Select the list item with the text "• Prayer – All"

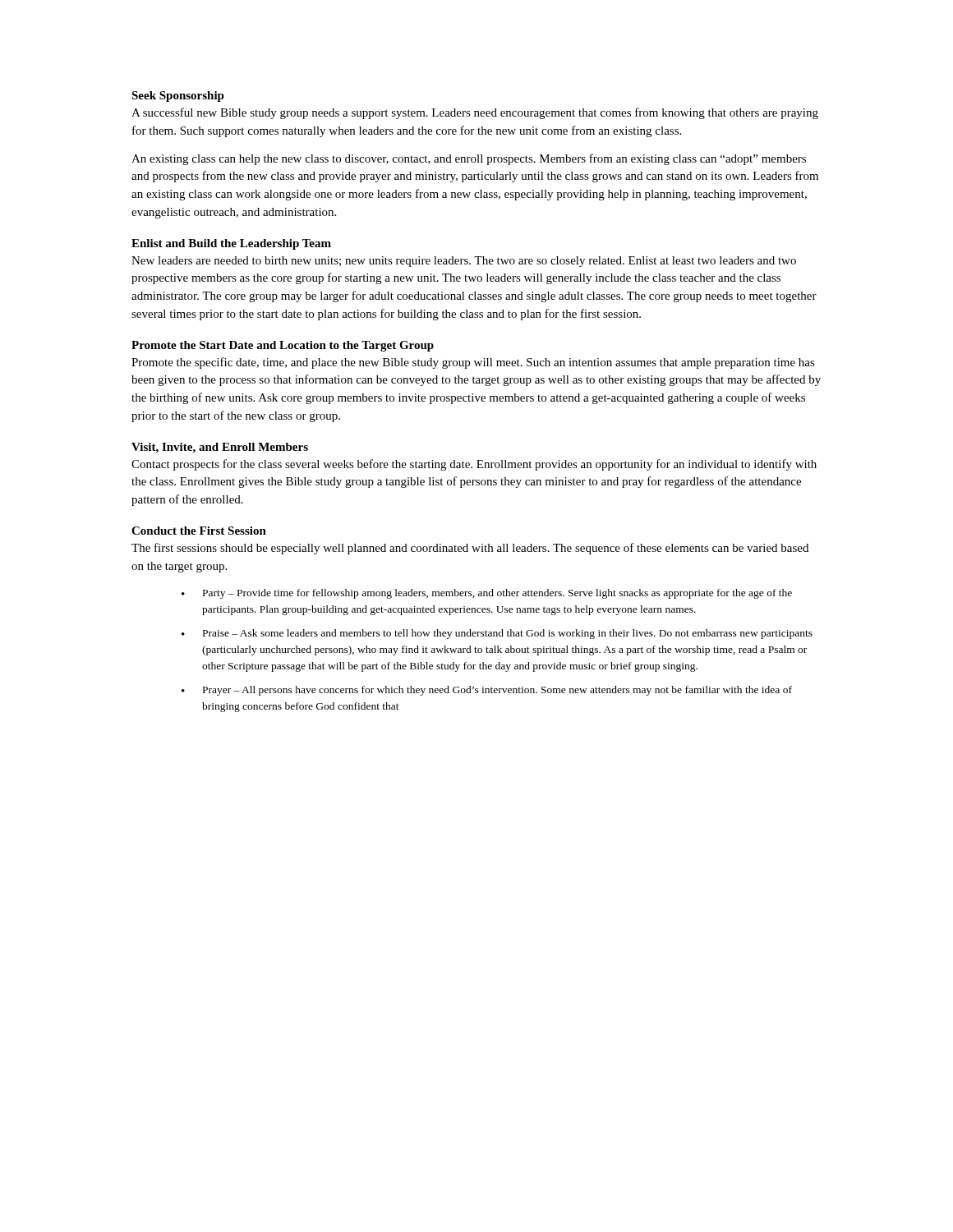501,698
